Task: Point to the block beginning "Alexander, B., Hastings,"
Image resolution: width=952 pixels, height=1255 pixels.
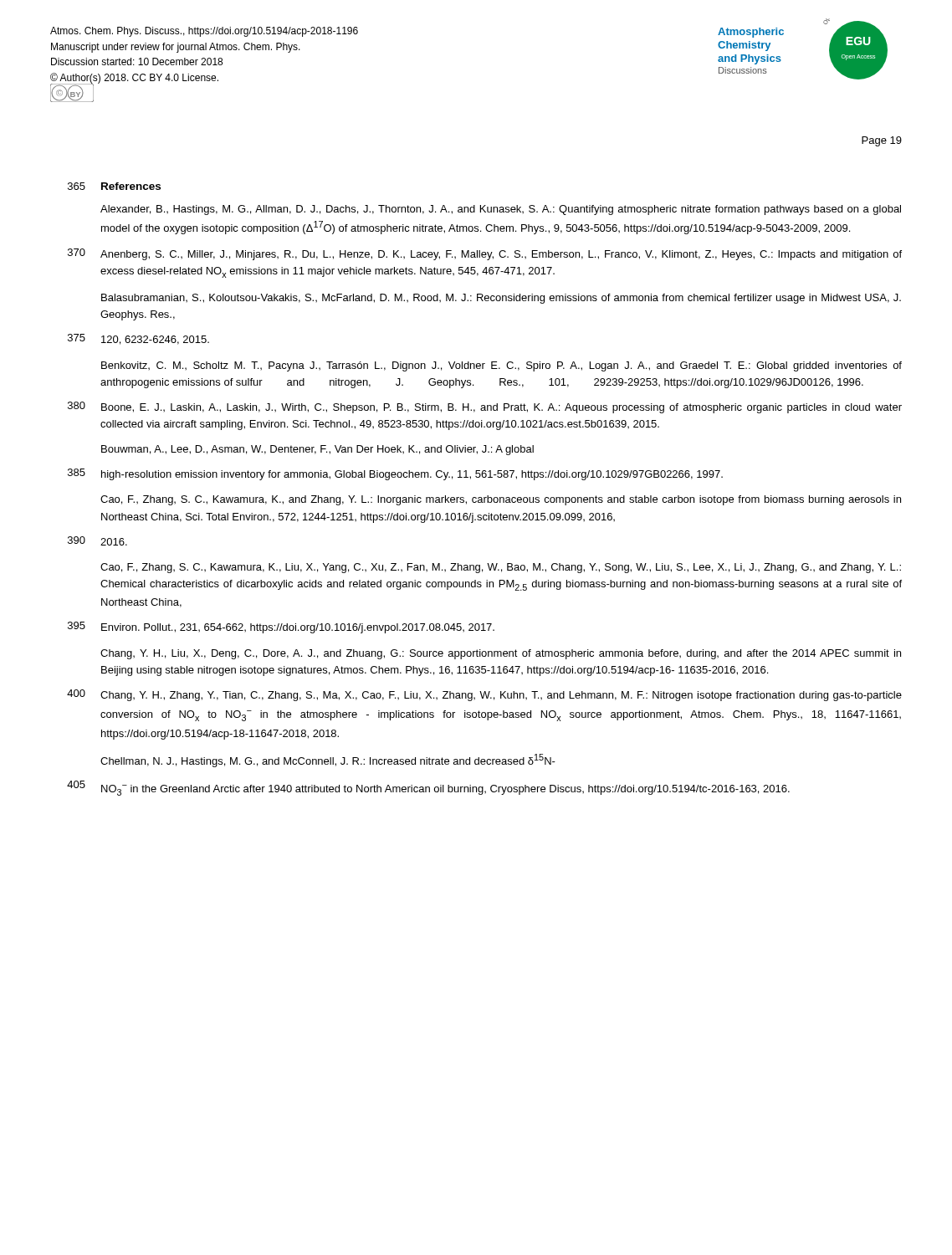Action: tap(476, 219)
